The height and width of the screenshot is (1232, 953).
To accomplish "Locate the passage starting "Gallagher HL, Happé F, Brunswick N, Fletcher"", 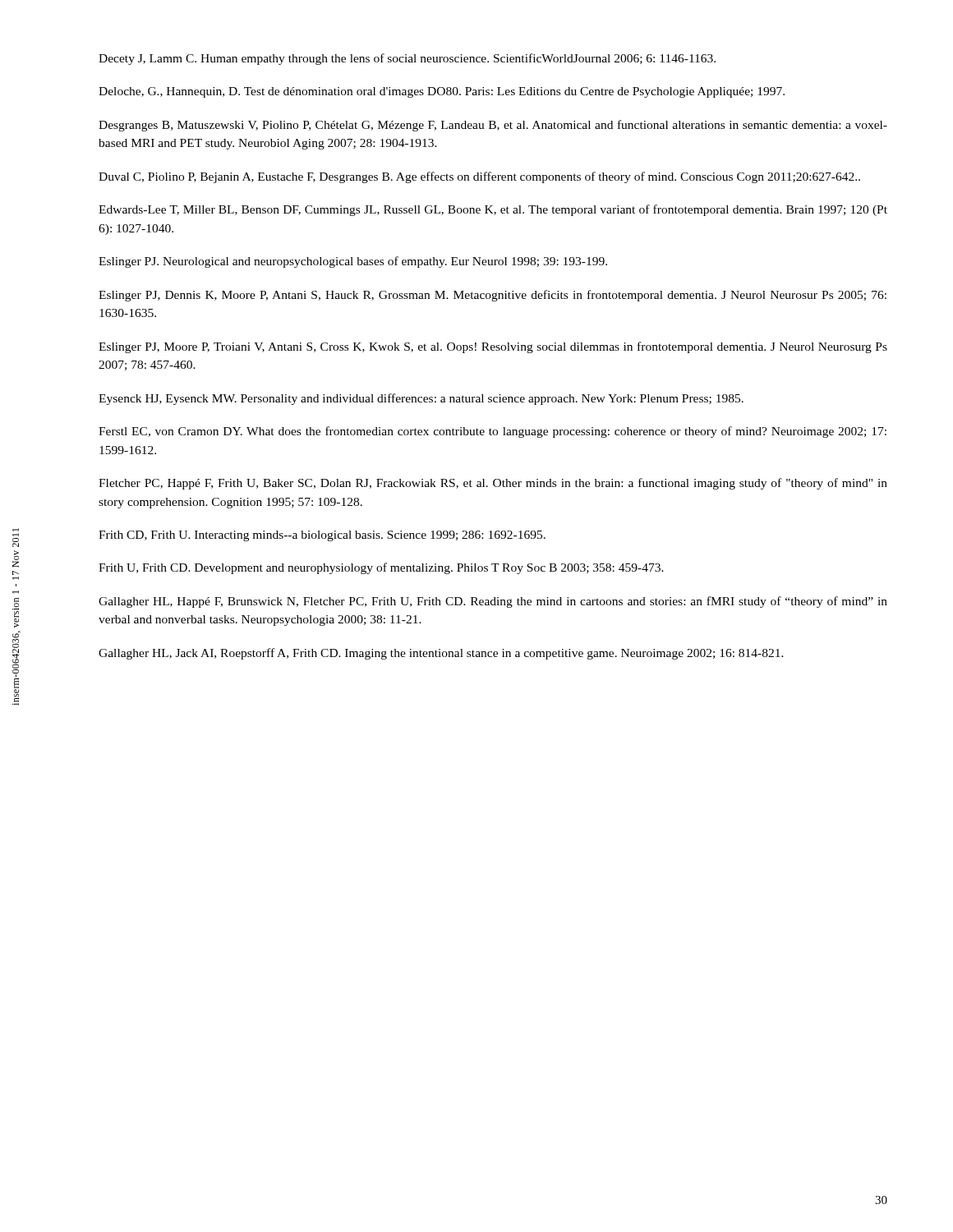I will pyautogui.click(x=493, y=610).
